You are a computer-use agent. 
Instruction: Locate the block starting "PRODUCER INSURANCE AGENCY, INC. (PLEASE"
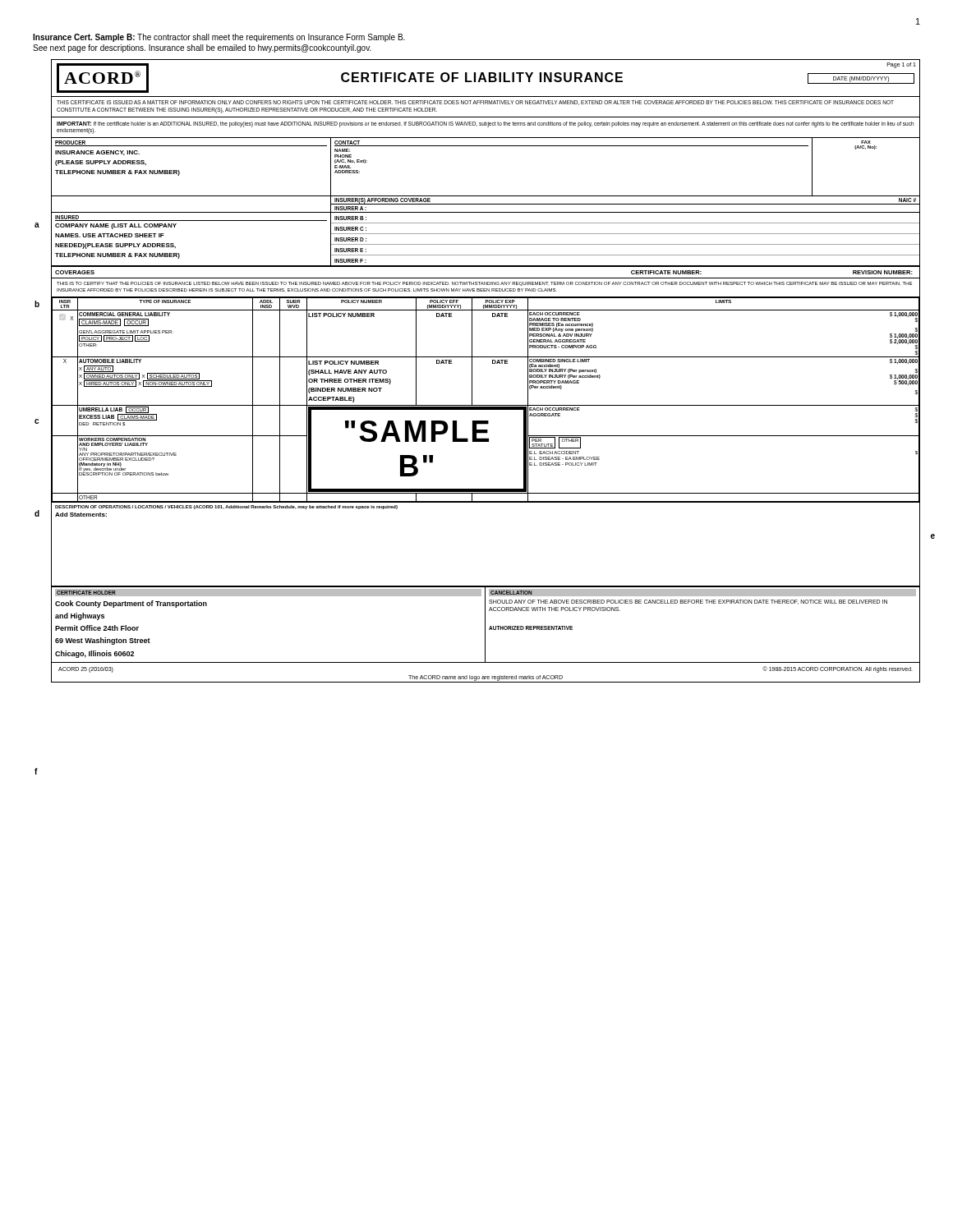[x=191, y=143]
